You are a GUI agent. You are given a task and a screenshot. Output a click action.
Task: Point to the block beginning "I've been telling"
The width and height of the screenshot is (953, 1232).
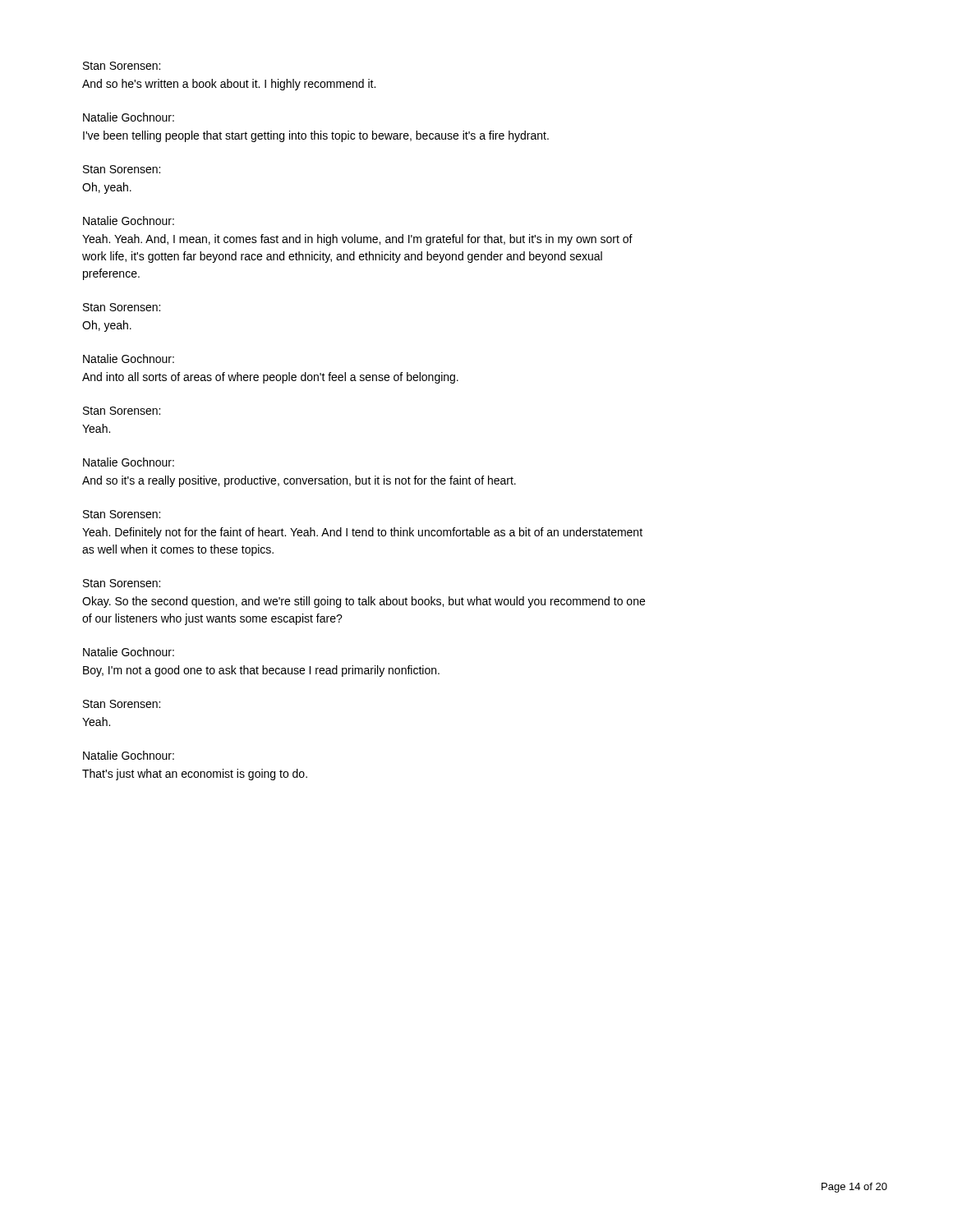(316, 136)
